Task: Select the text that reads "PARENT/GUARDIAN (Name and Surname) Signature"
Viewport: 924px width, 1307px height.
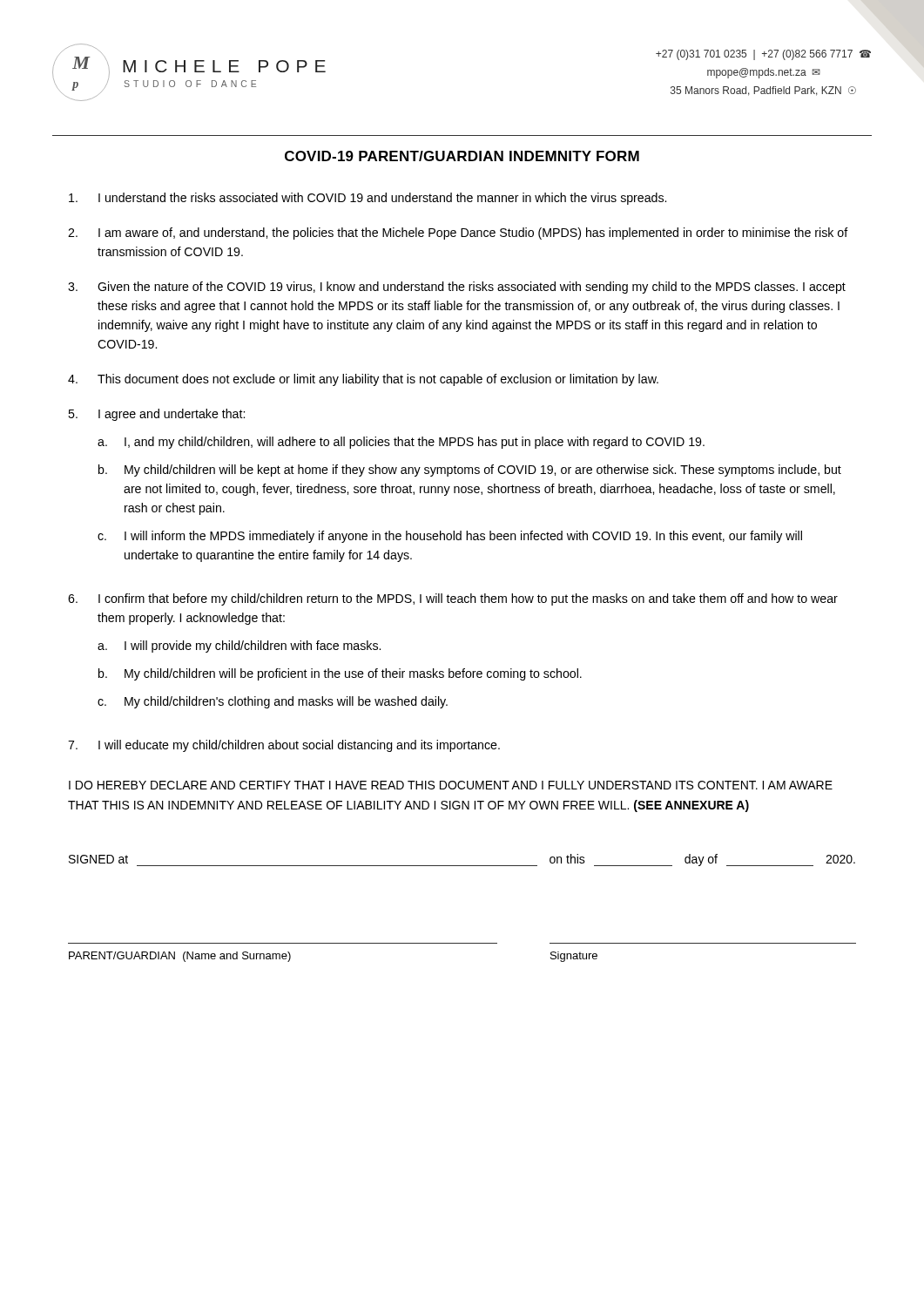Action: coord(462,953)
